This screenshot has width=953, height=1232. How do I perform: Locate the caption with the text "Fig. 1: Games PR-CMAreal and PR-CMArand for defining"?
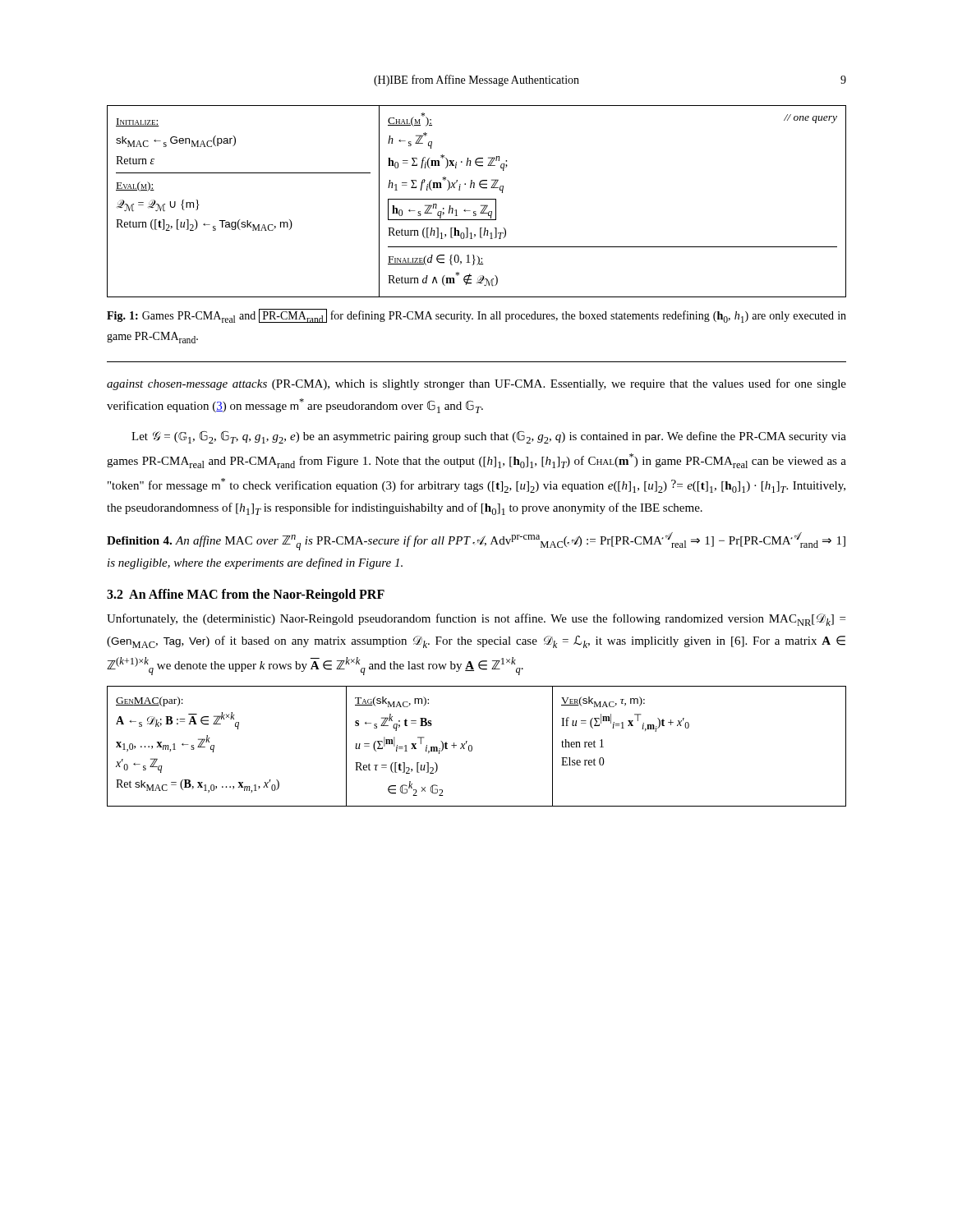(x=476, y=328)
